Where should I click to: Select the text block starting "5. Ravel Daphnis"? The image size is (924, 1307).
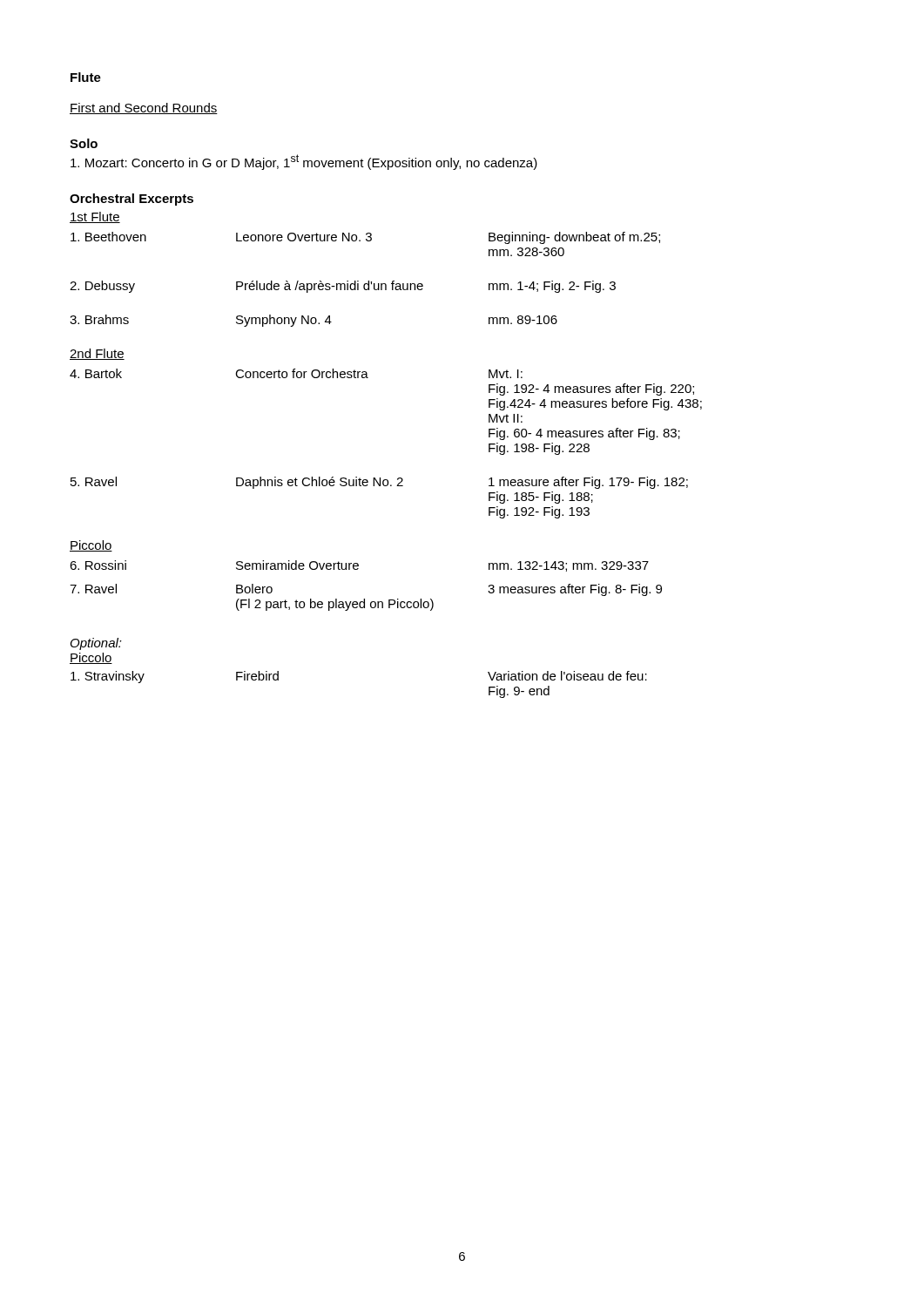click(x=379, y=483)
